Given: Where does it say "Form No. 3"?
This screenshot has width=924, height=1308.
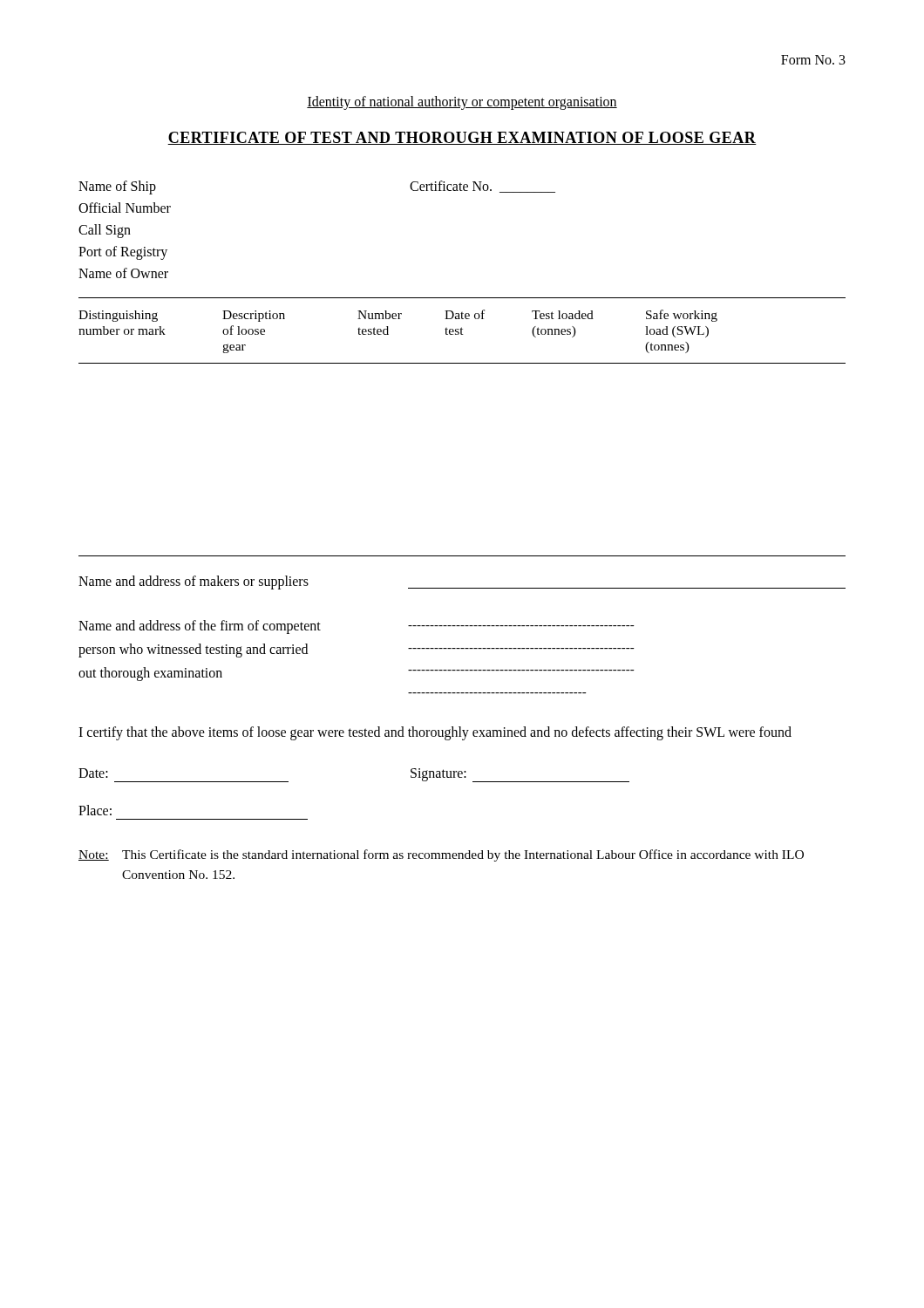Looking at the screenshot, I should [813, 60].
